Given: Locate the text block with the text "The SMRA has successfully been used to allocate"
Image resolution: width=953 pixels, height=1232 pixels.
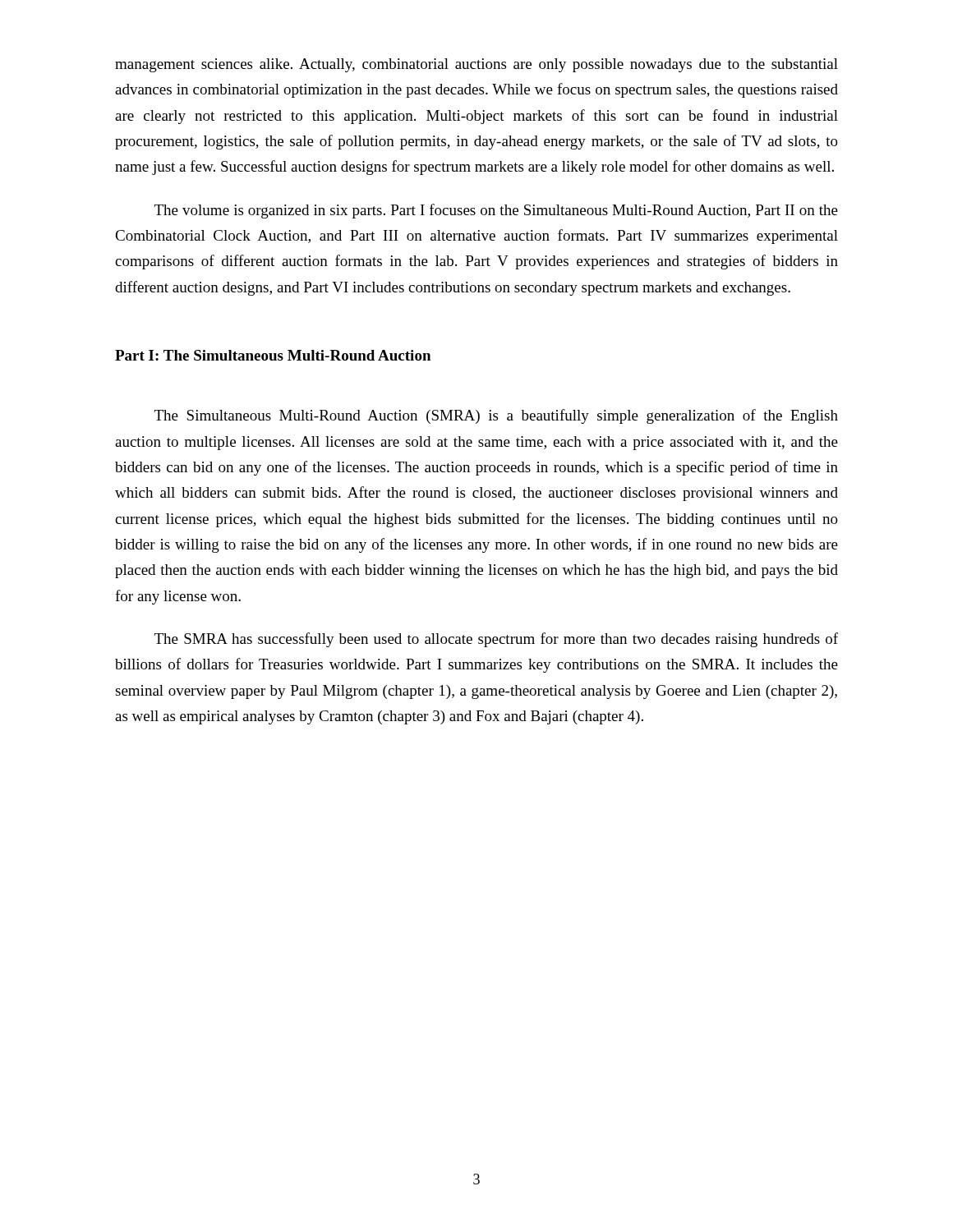Looking at the screenshot, I should click(476, 677).
